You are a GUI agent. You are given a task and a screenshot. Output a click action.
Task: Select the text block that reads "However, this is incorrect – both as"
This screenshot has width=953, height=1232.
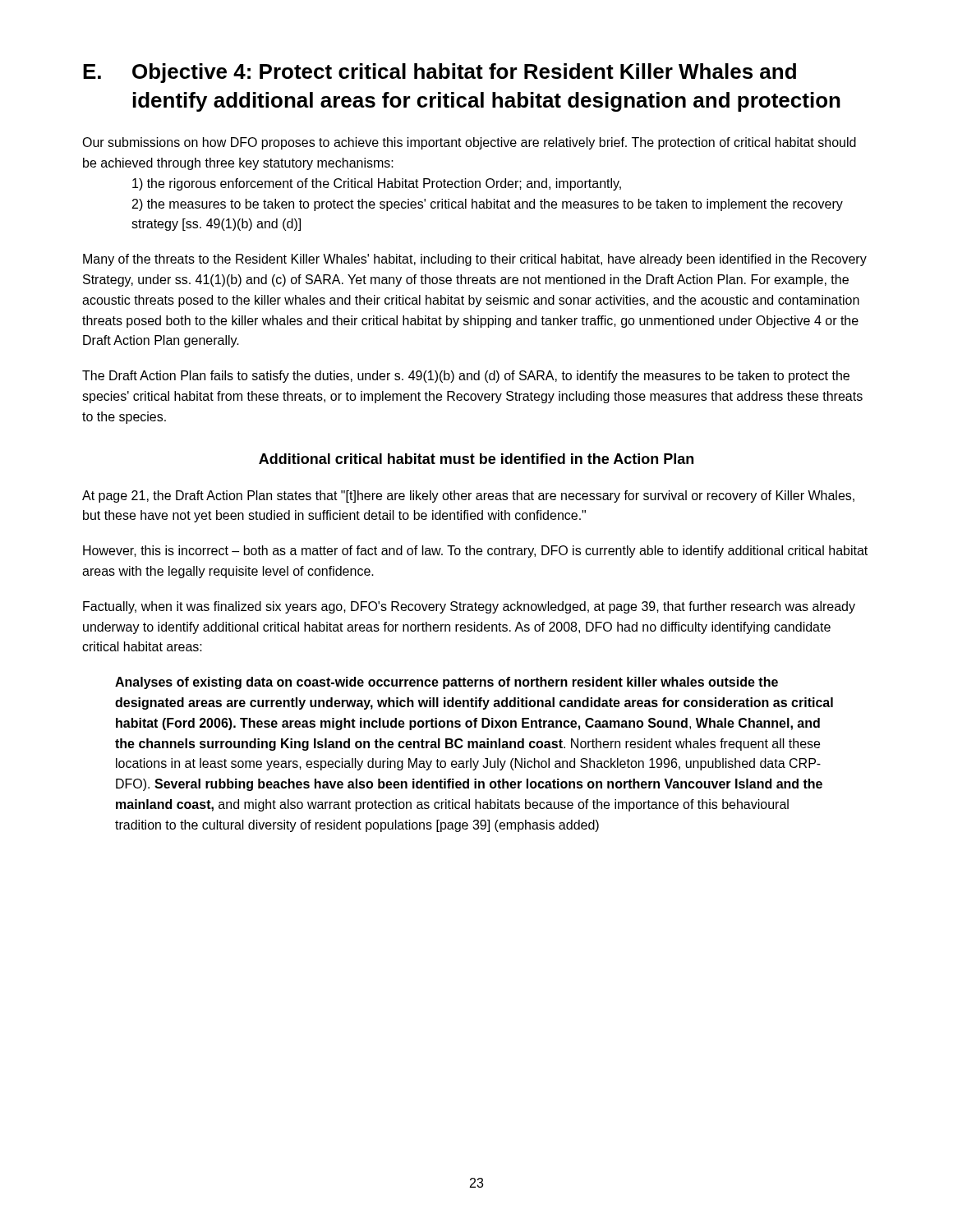coord(475,561)
